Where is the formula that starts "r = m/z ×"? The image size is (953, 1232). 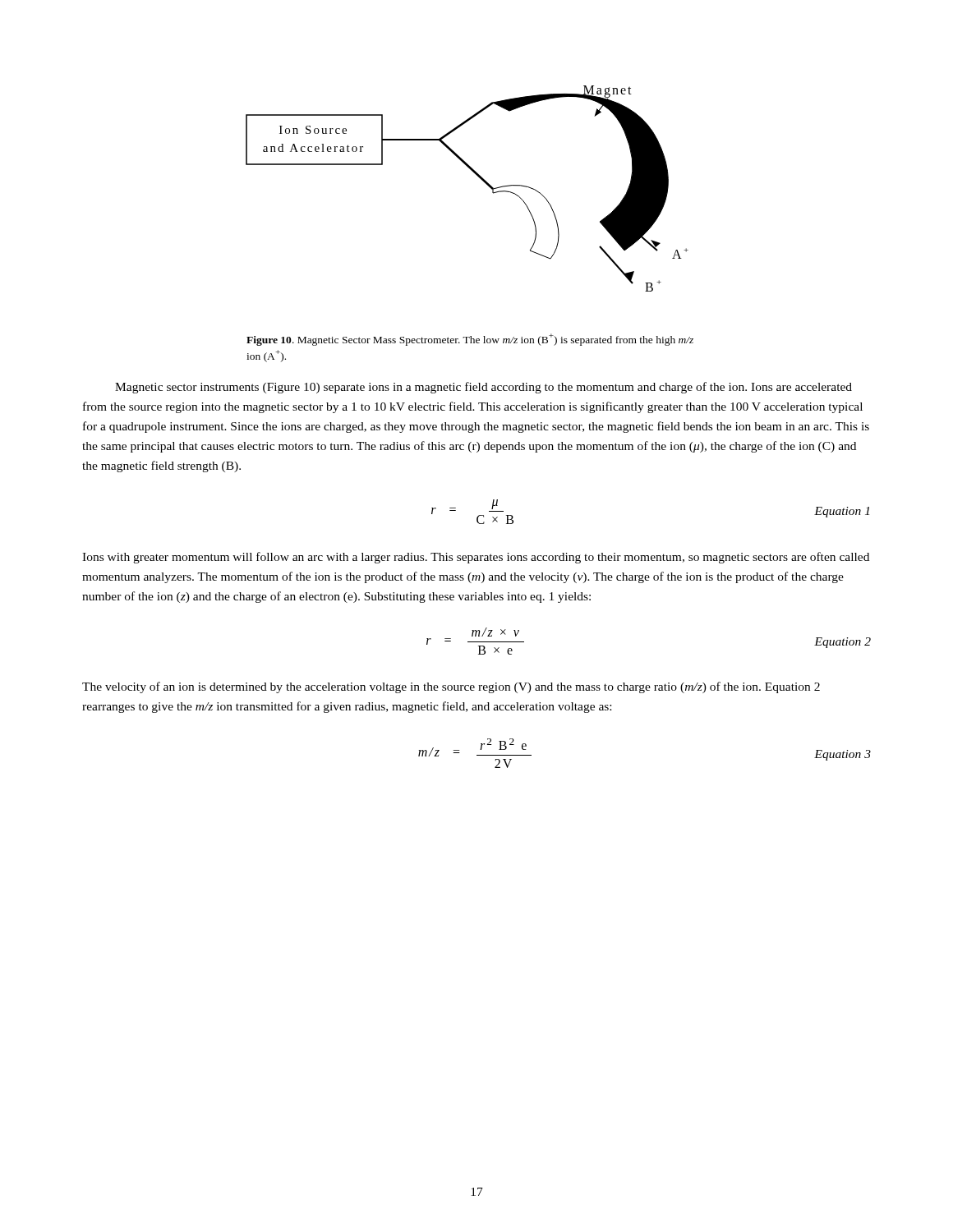click(x=476, y=642)
